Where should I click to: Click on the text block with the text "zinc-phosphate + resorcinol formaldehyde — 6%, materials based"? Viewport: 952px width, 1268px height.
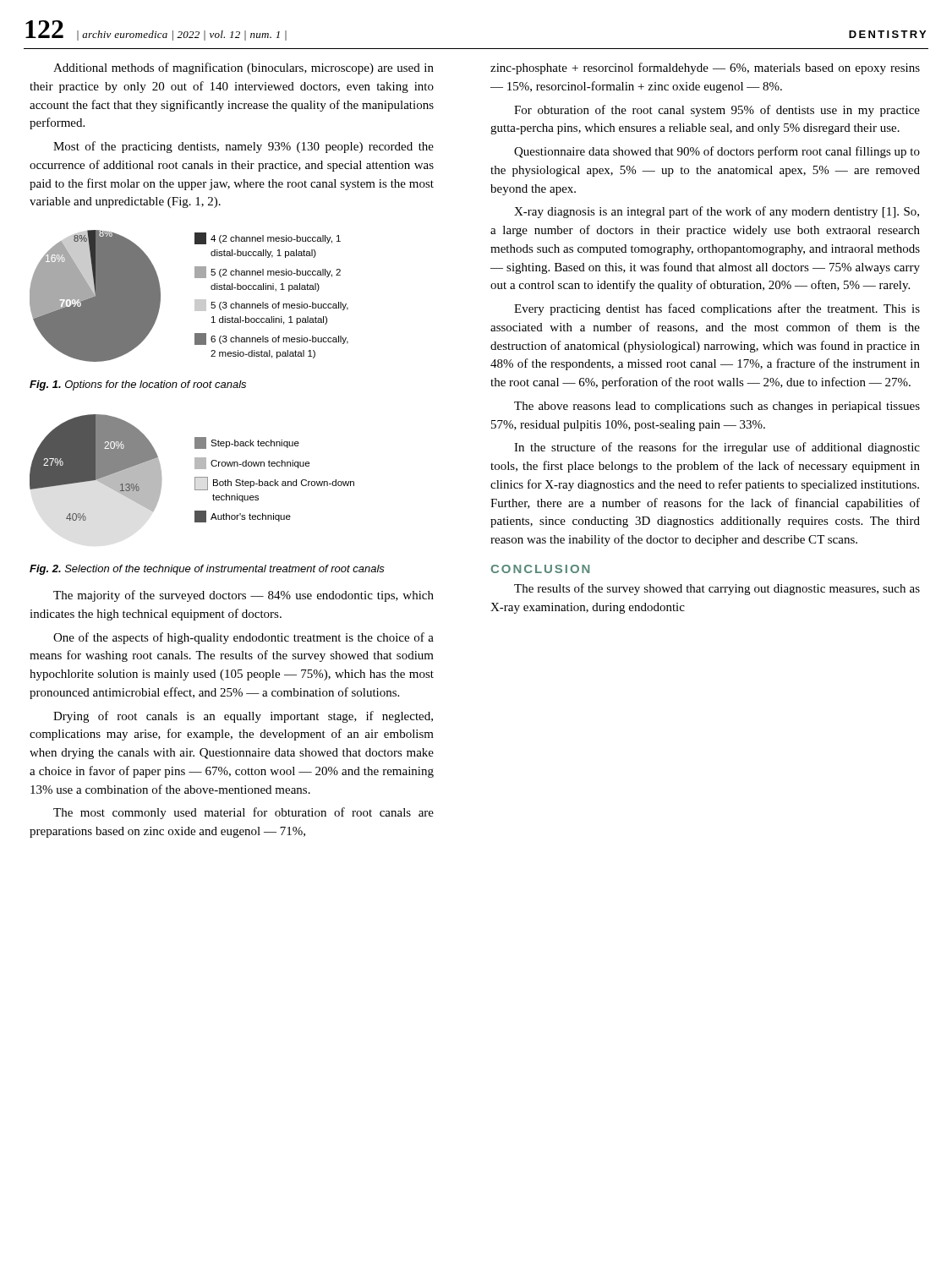pos(705,304)
